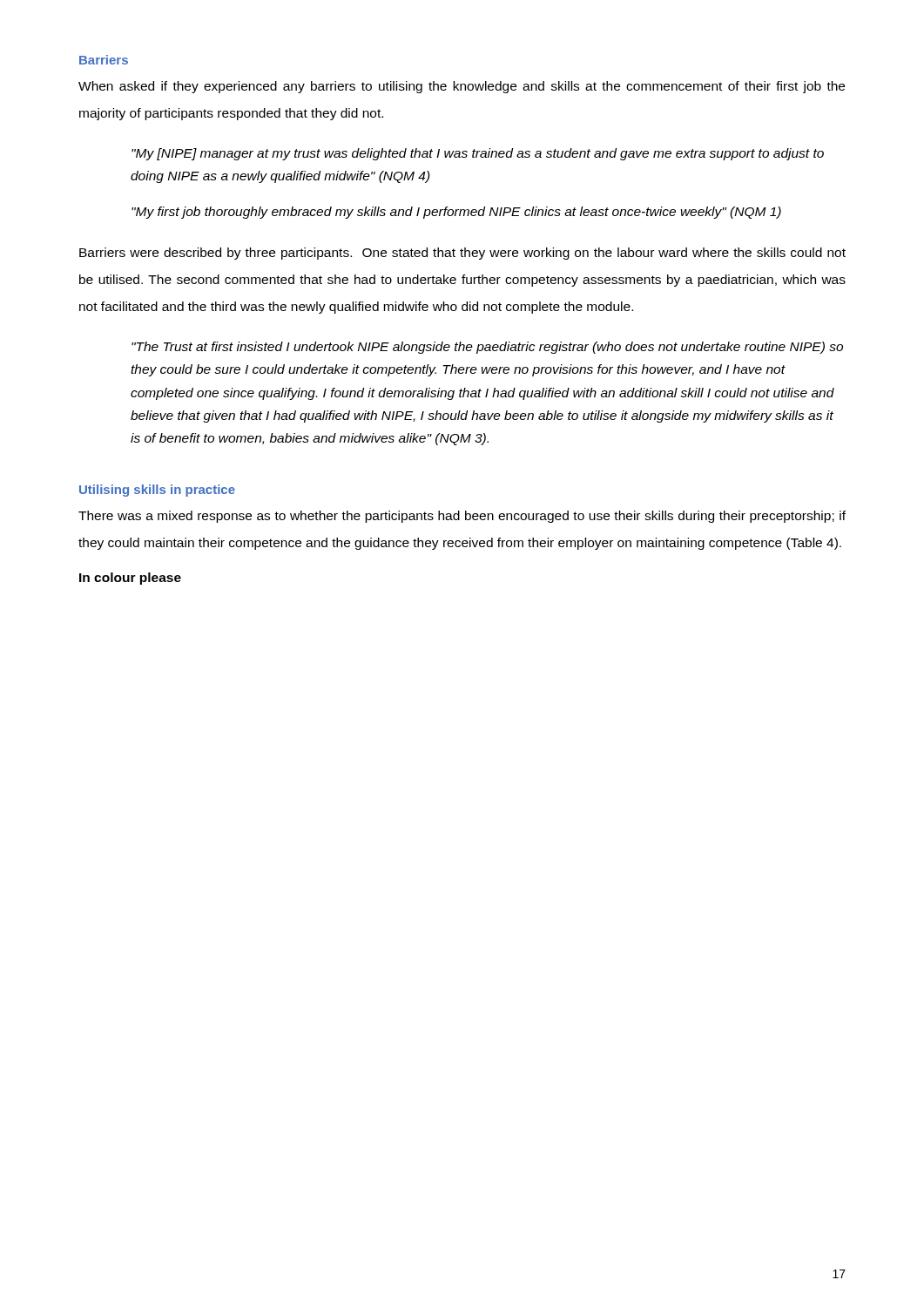Image resolution: width=924 pixels, height=1307 pixels.
Task: Point to the block beginning ""My first job thoroughly embraced"
Action: pyautogui.click(x=456, y=211)
